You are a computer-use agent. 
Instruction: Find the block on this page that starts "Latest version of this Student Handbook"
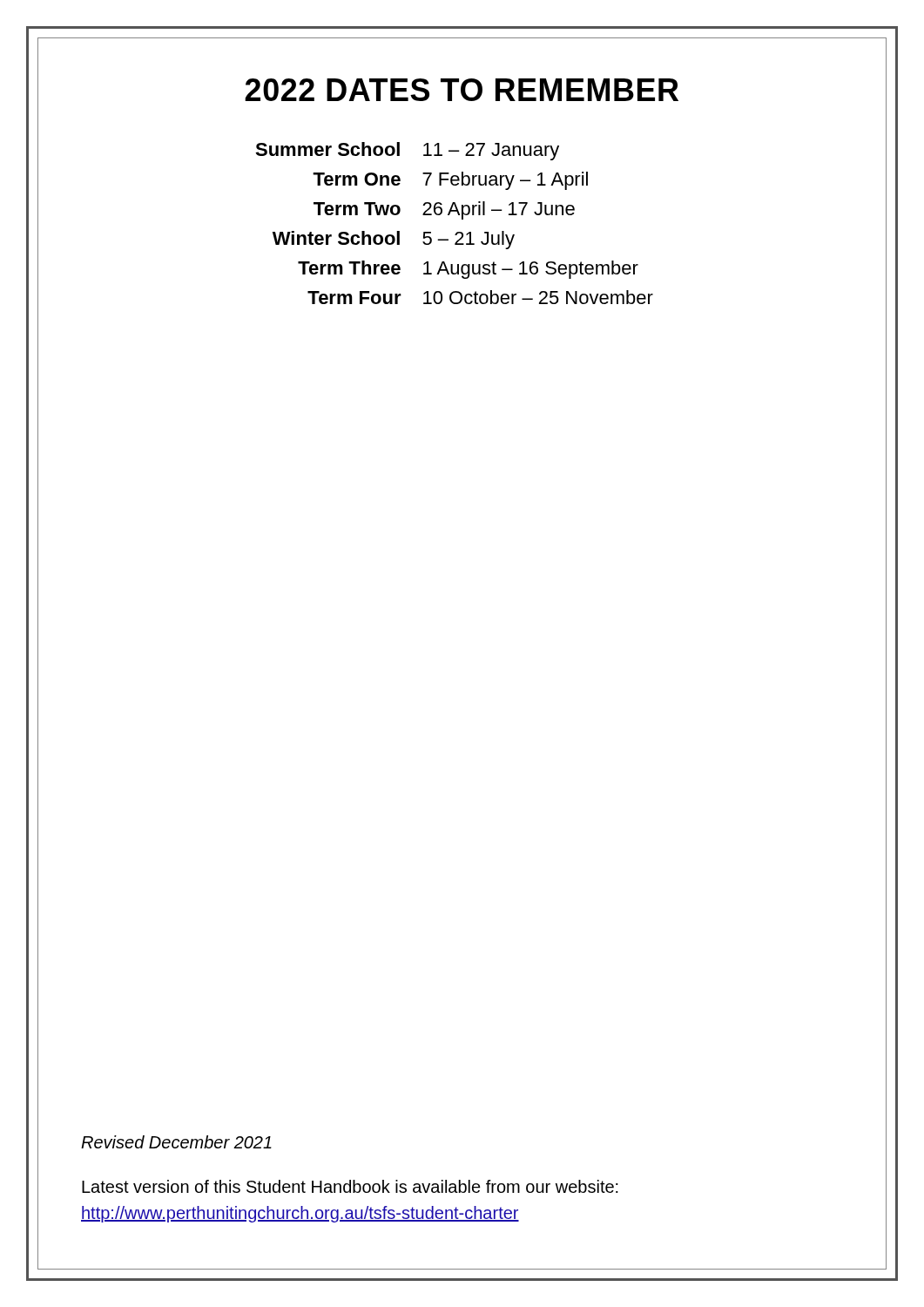click(x=350, y=1200)
